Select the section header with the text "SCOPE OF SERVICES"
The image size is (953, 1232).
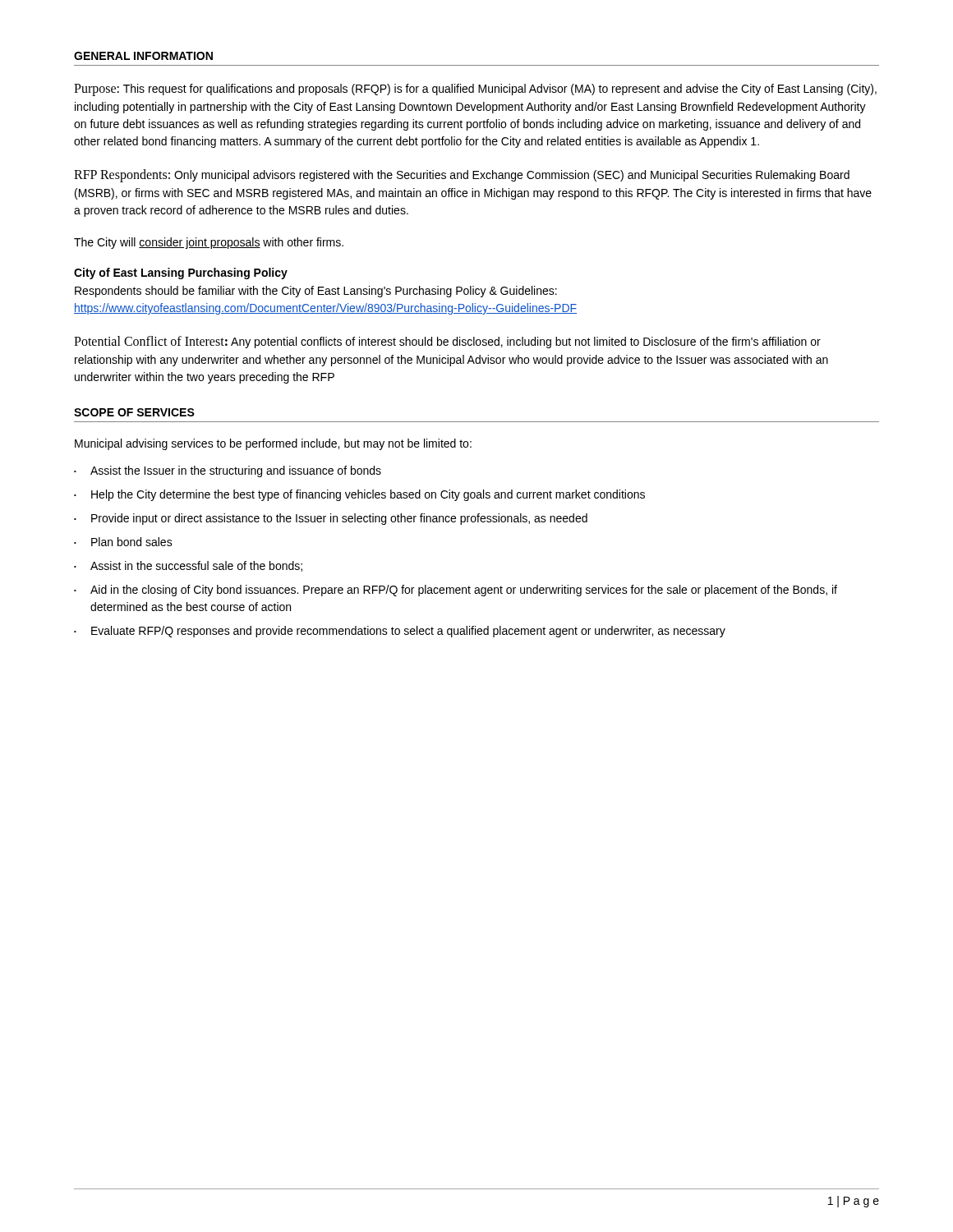pyautogui.click(x=134, y=412)
